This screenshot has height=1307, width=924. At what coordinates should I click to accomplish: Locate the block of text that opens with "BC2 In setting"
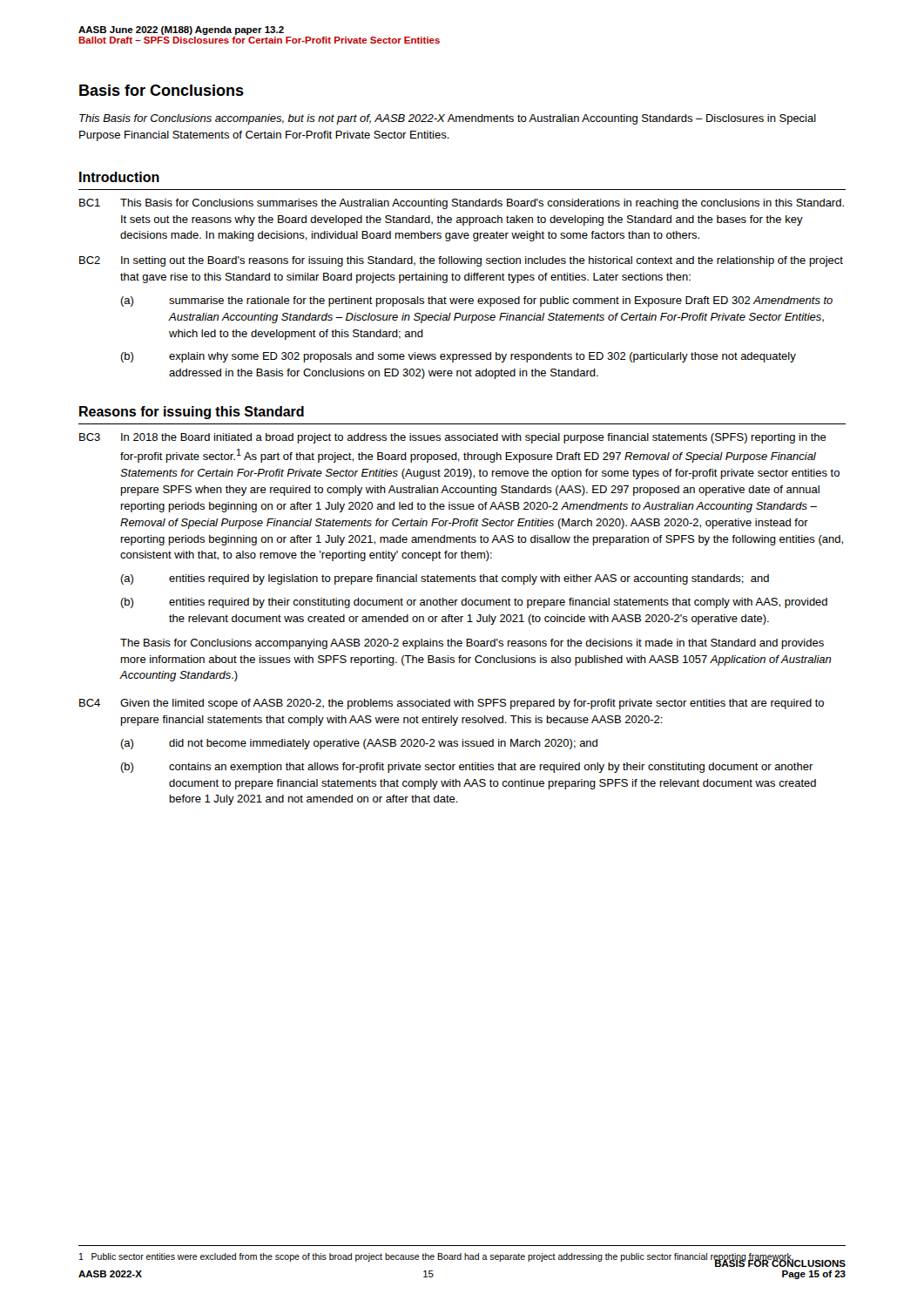click(462, 321)
